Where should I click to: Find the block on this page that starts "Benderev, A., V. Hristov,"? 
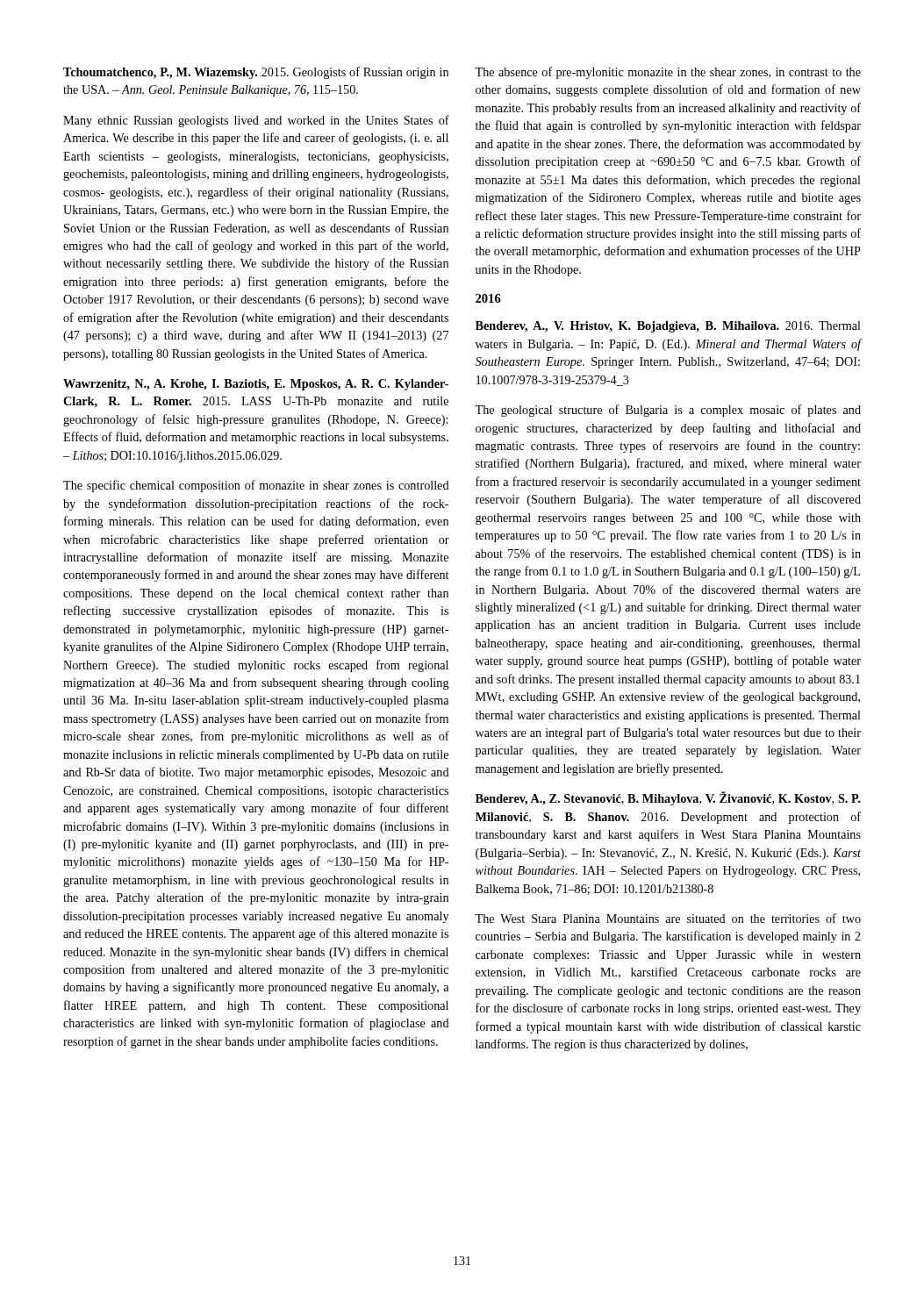[668, 353]
